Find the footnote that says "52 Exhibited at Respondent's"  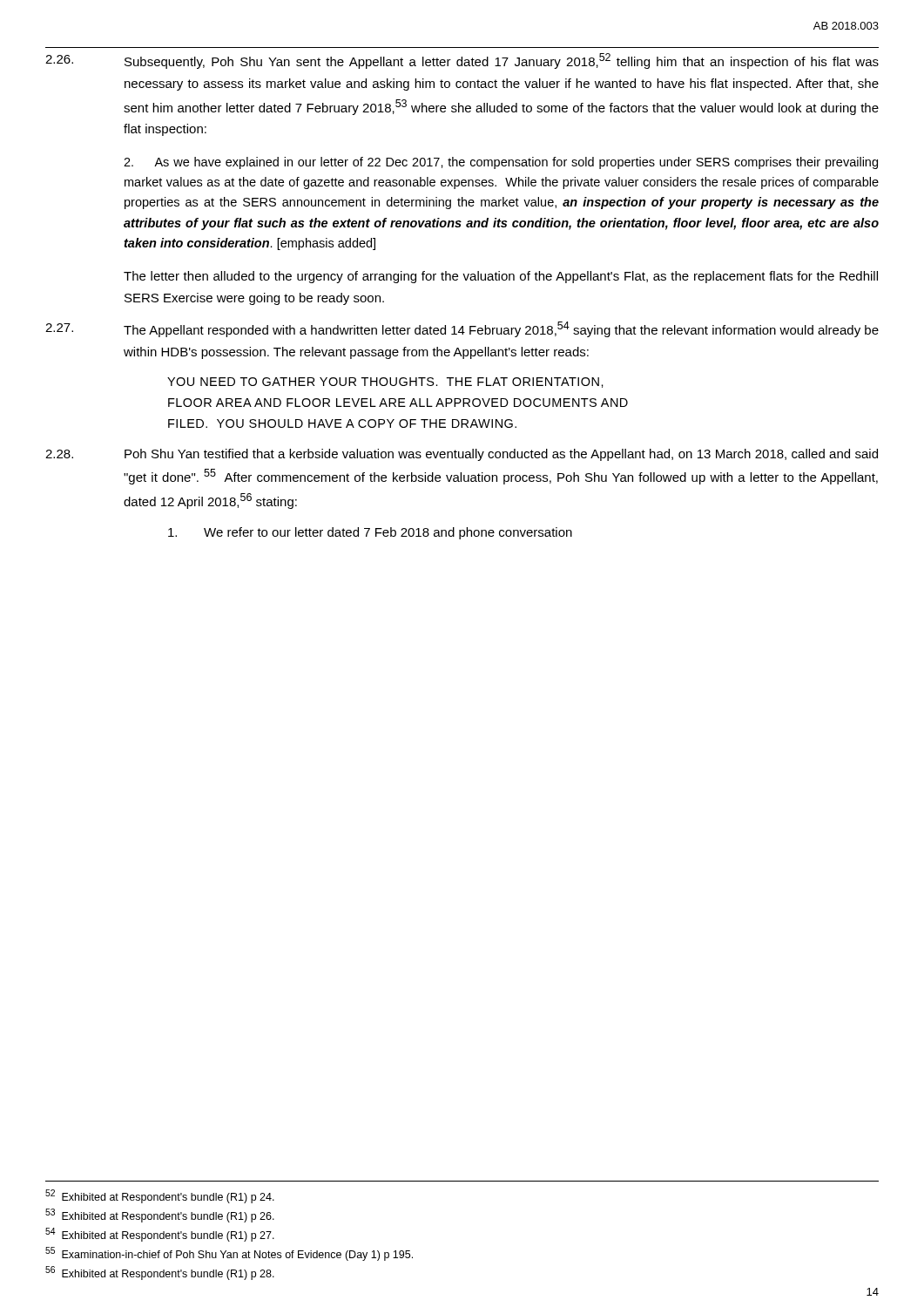point(160,1196)
